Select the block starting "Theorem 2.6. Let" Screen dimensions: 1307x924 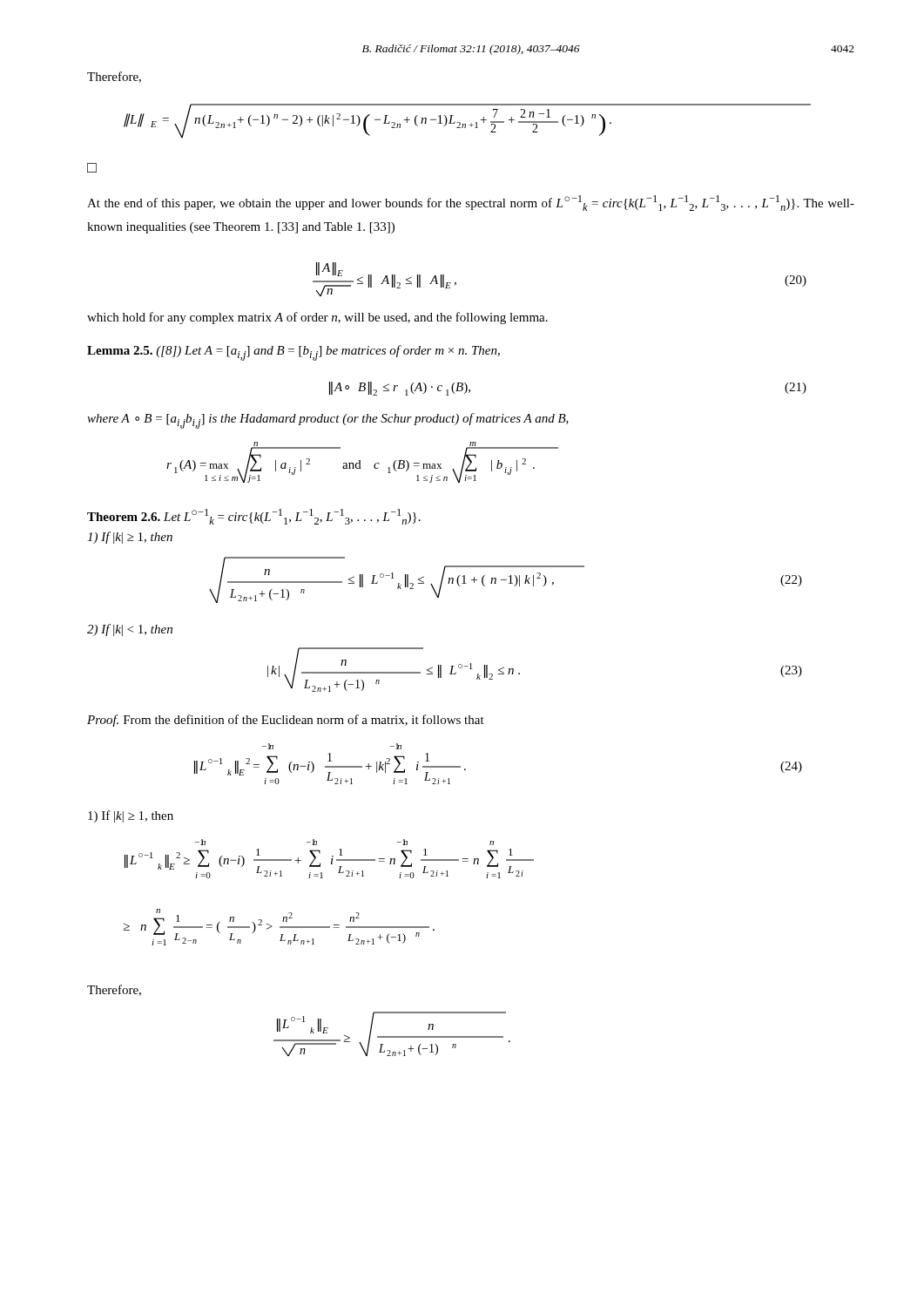254,517
